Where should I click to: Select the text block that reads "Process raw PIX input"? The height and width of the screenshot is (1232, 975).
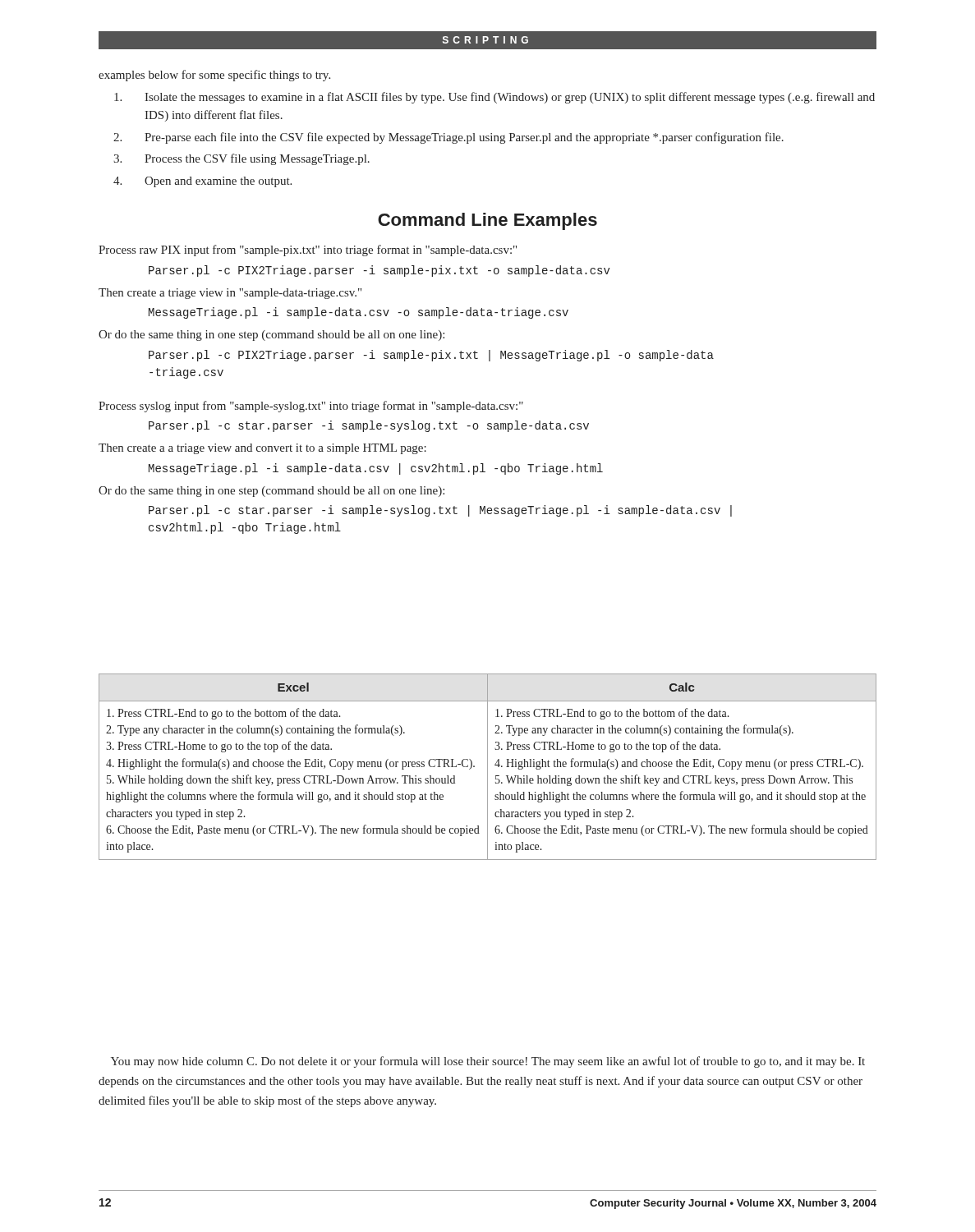click(308, 250)
